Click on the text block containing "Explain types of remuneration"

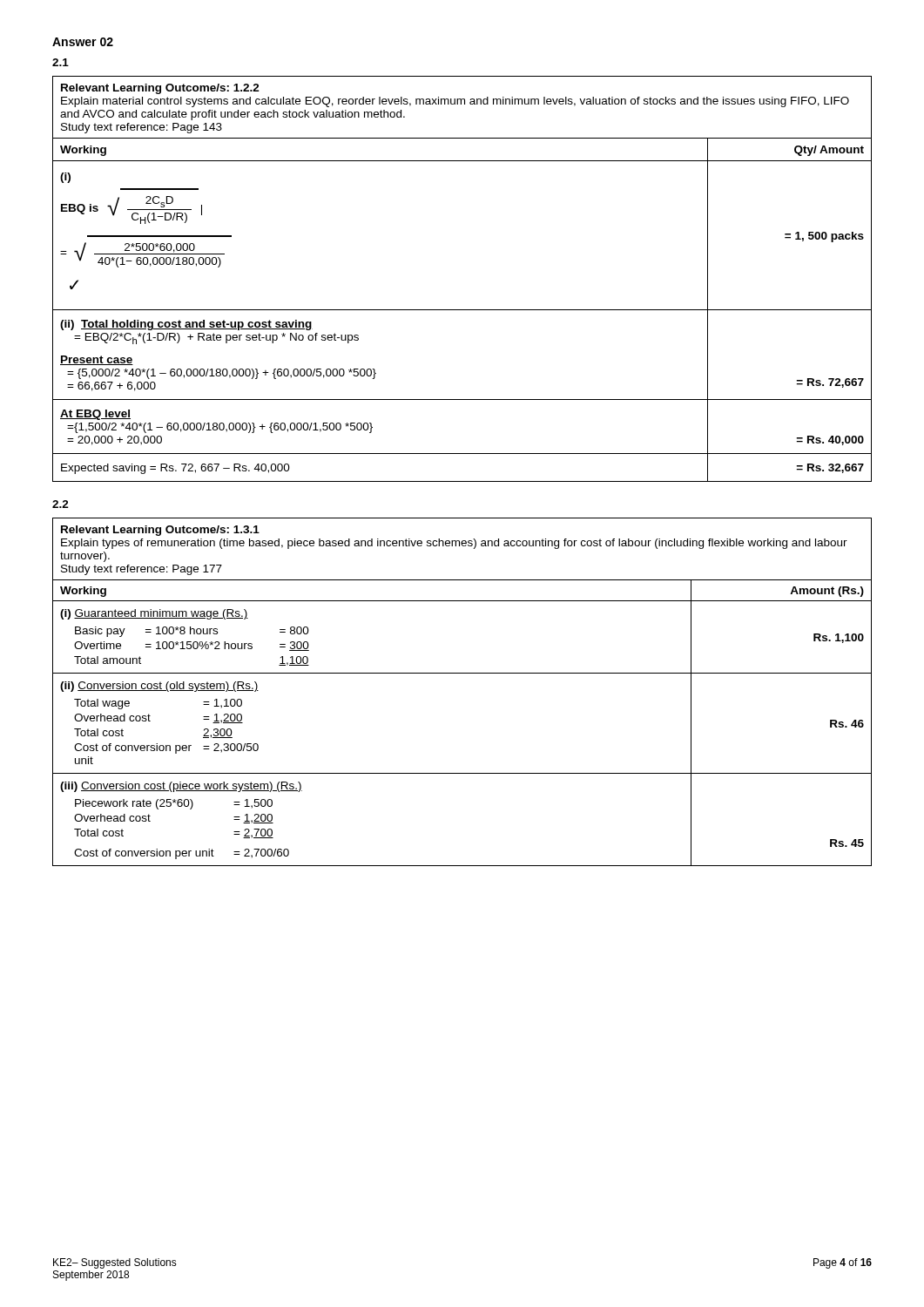point(453,549)
